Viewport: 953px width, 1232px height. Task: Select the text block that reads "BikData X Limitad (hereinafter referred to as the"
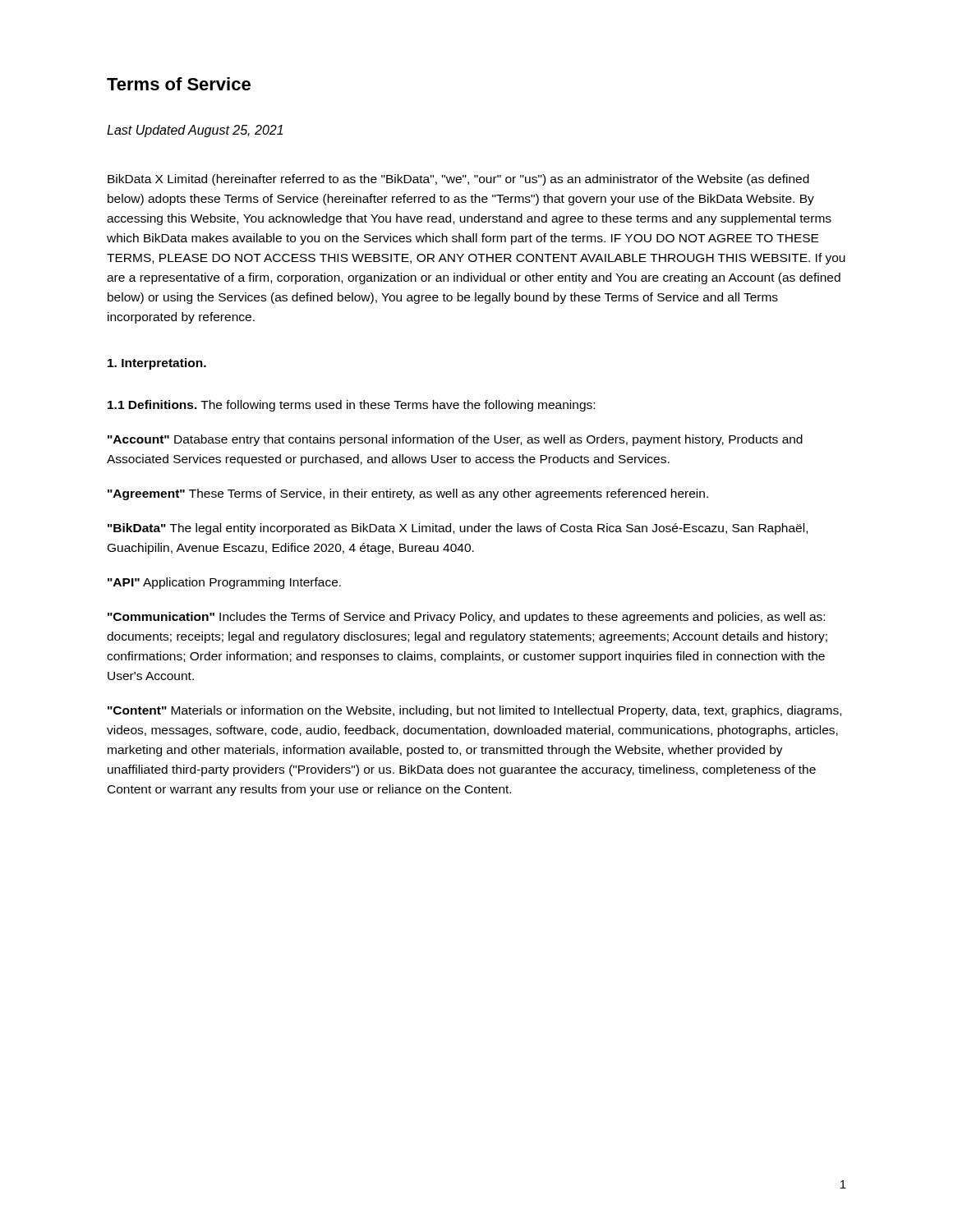coord(476,248)
